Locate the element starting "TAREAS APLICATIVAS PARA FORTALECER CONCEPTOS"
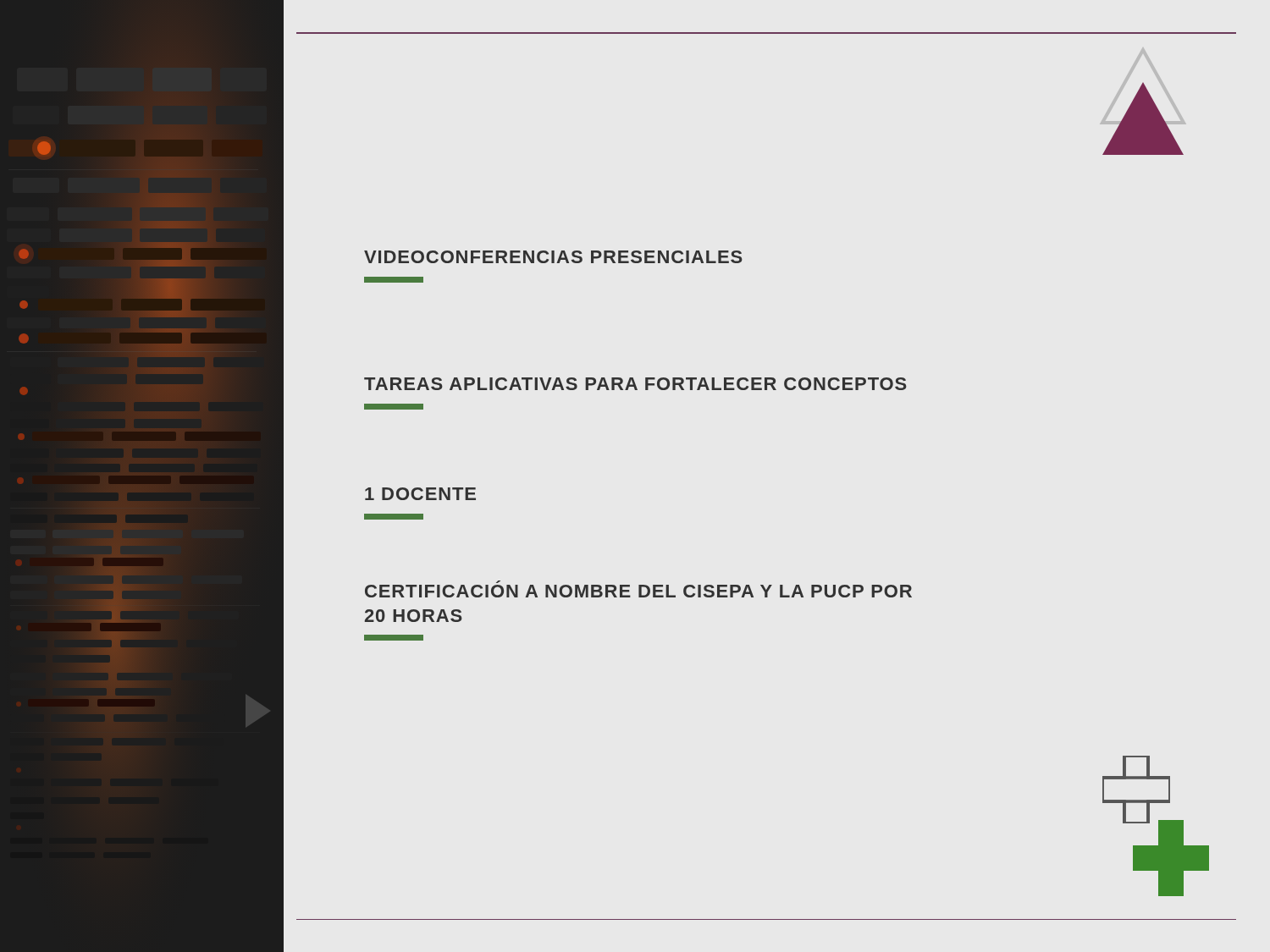 [636, 391]
